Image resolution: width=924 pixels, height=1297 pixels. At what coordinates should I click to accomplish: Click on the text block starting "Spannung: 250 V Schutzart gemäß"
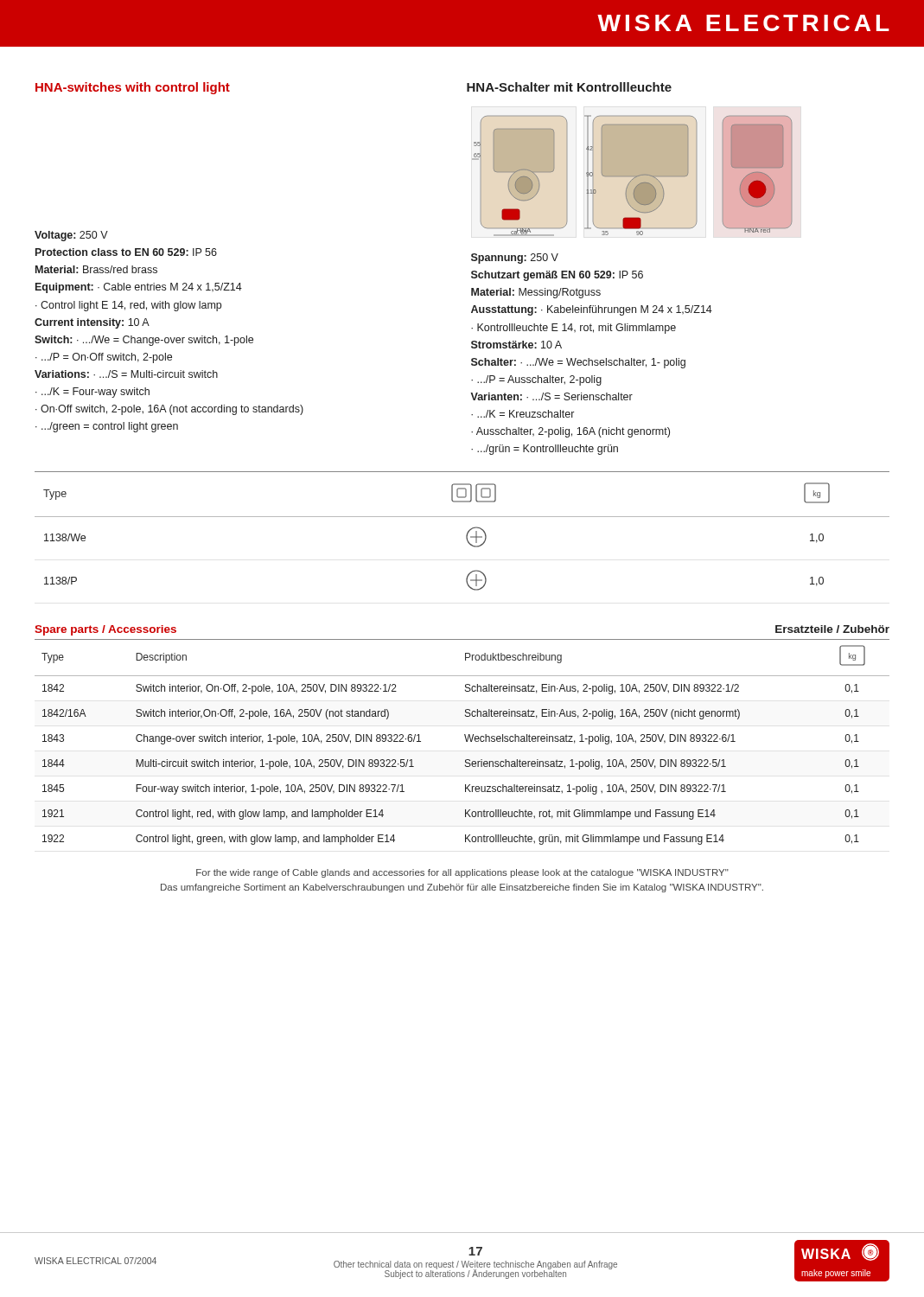point(680,353)
